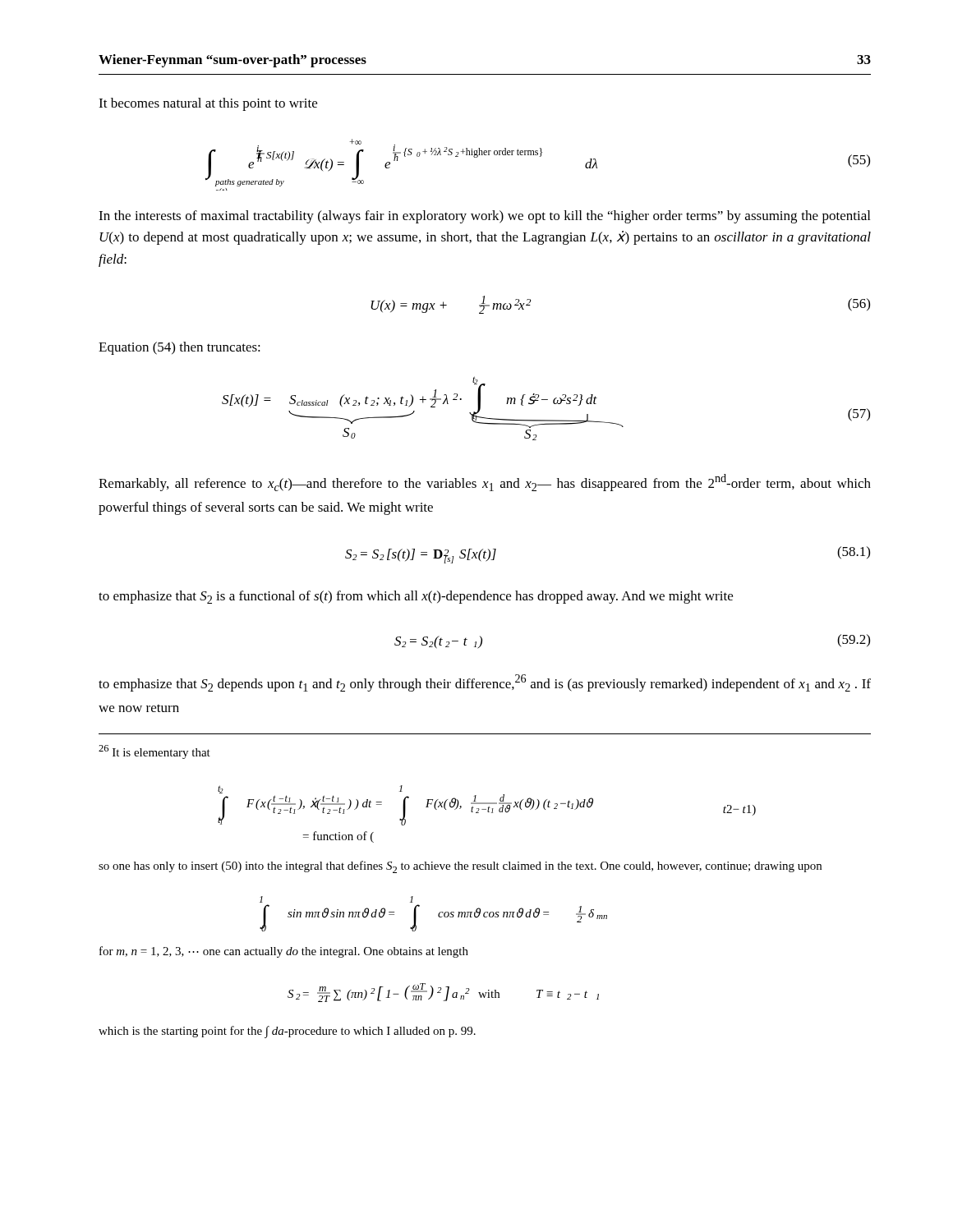This screenshot has height=1232, width=953.
Task: Locate the formula that opens with "S[x(t)] = S"
Action: (x=485, y=414)
